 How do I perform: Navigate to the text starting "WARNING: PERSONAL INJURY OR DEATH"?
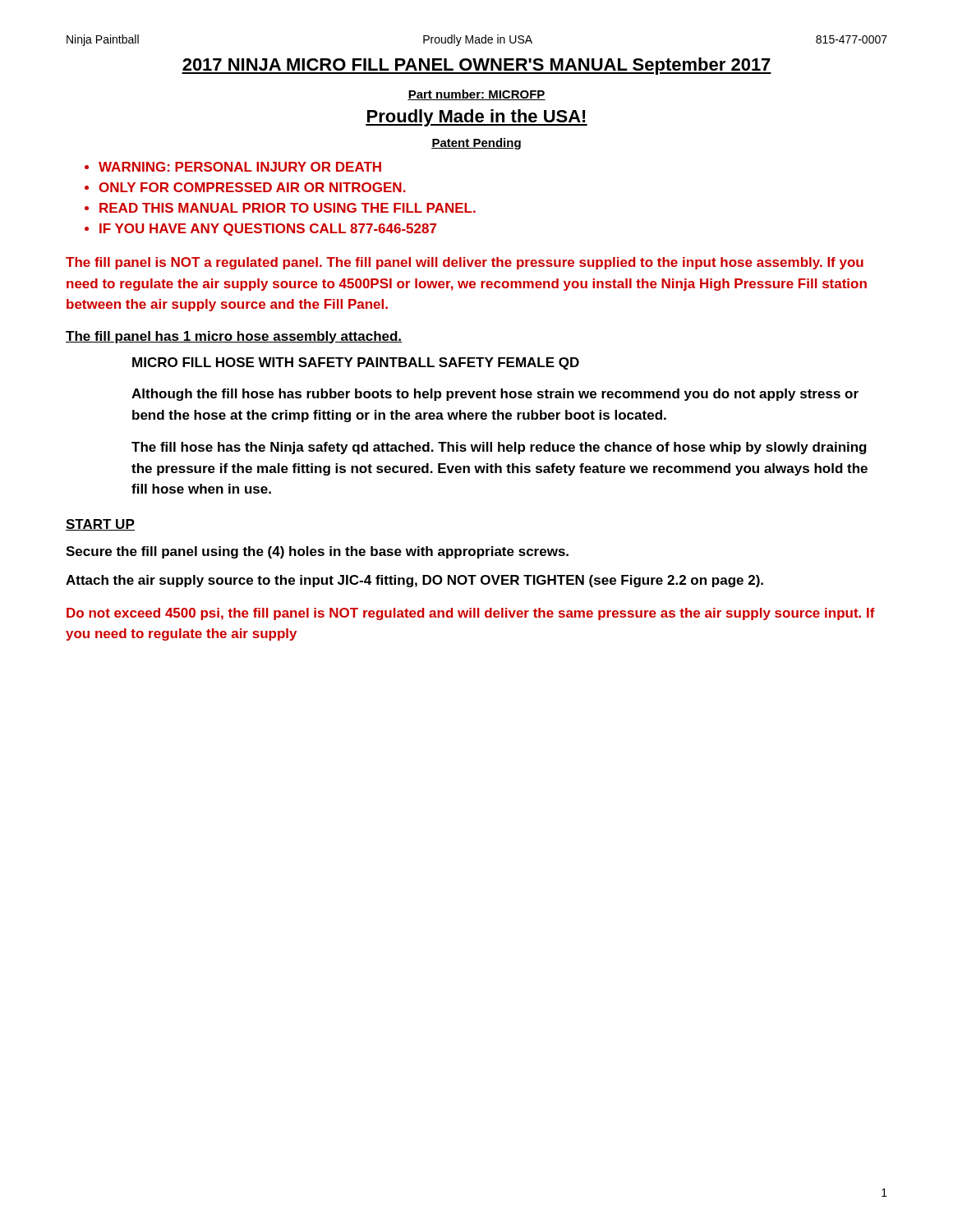pyautogui.click(x=240, y=167)
